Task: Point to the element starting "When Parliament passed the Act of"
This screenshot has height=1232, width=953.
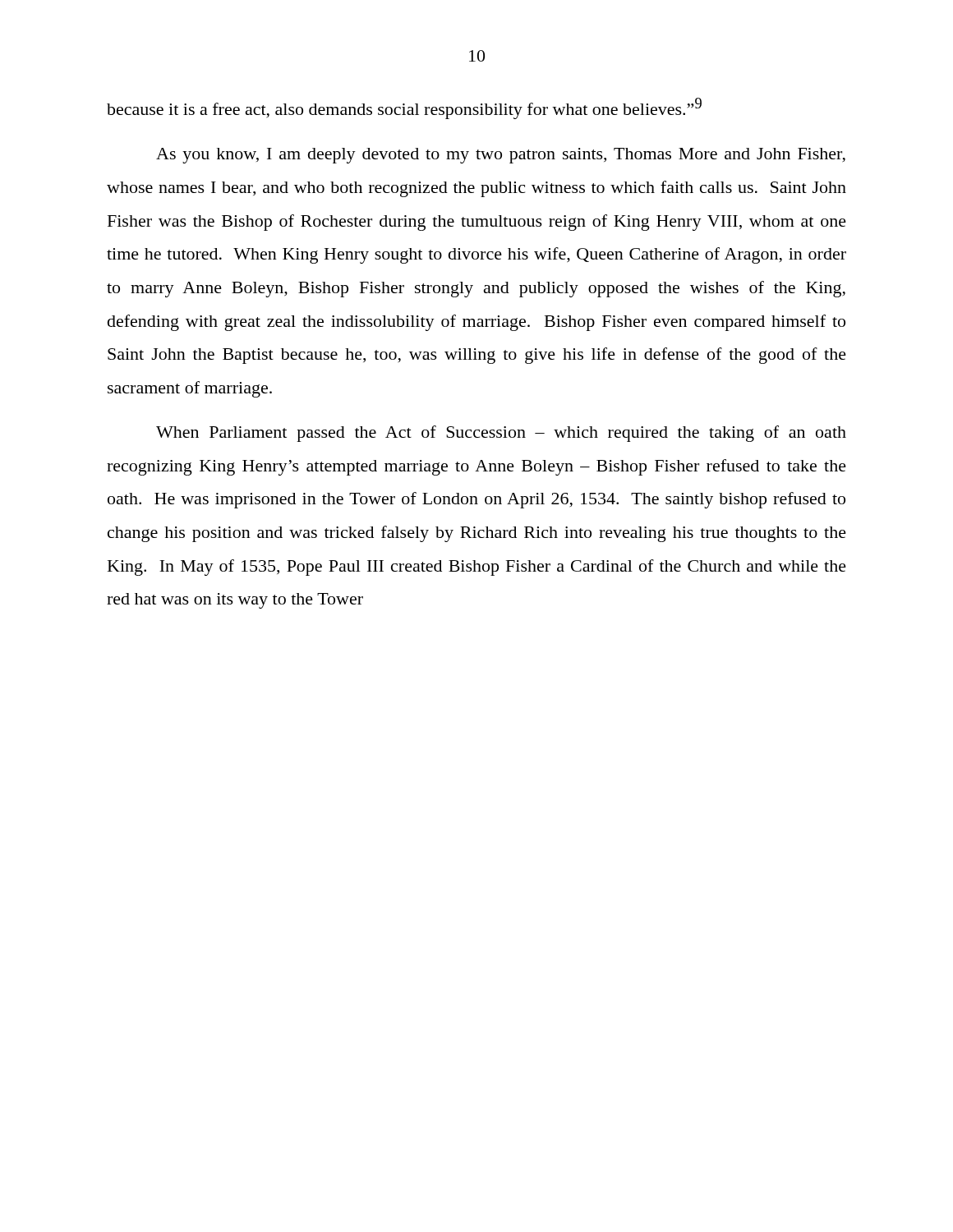Action: click(x=476, y=516)
